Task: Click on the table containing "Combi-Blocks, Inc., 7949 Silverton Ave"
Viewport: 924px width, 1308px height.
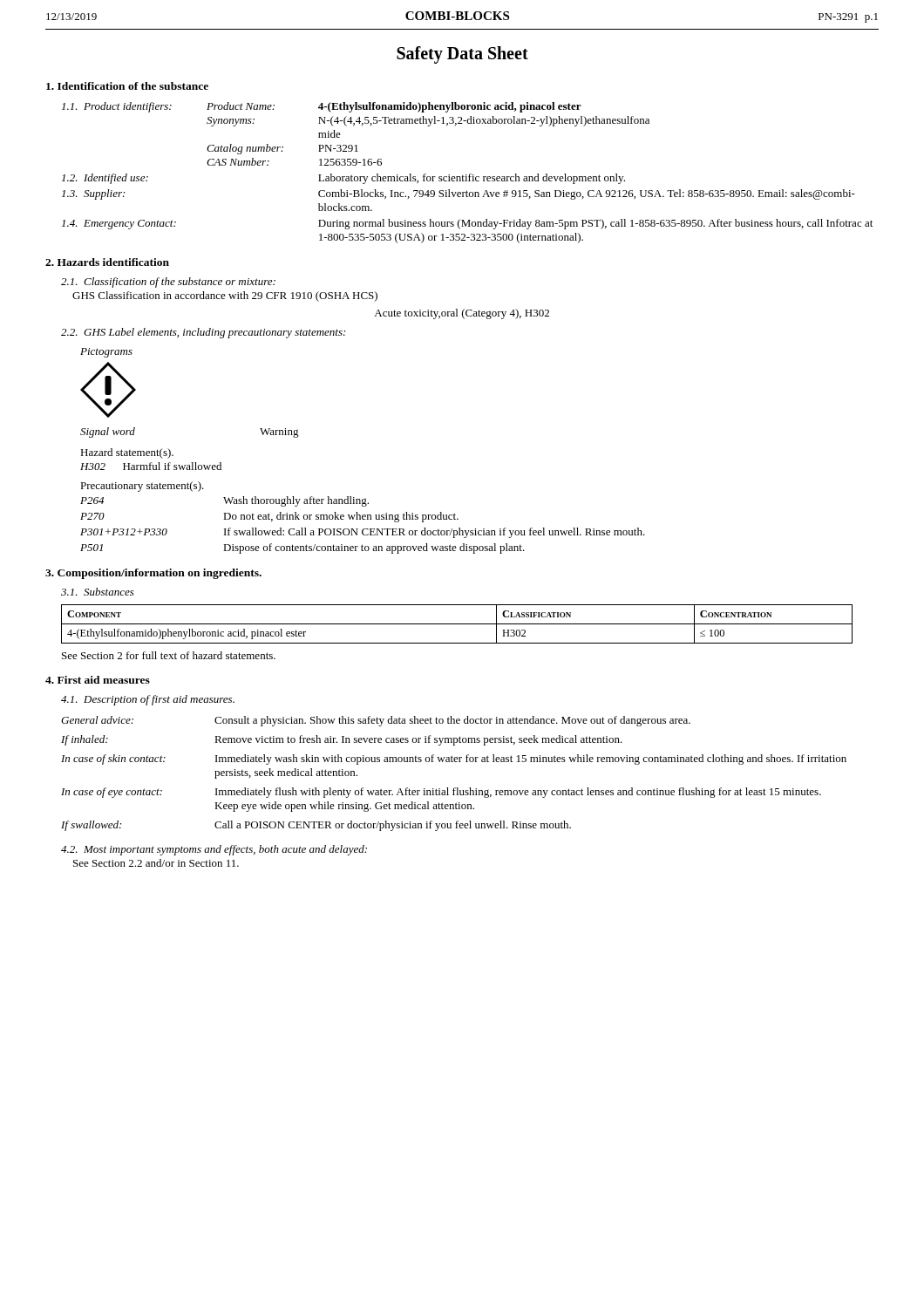Action: tap(462, 172)
